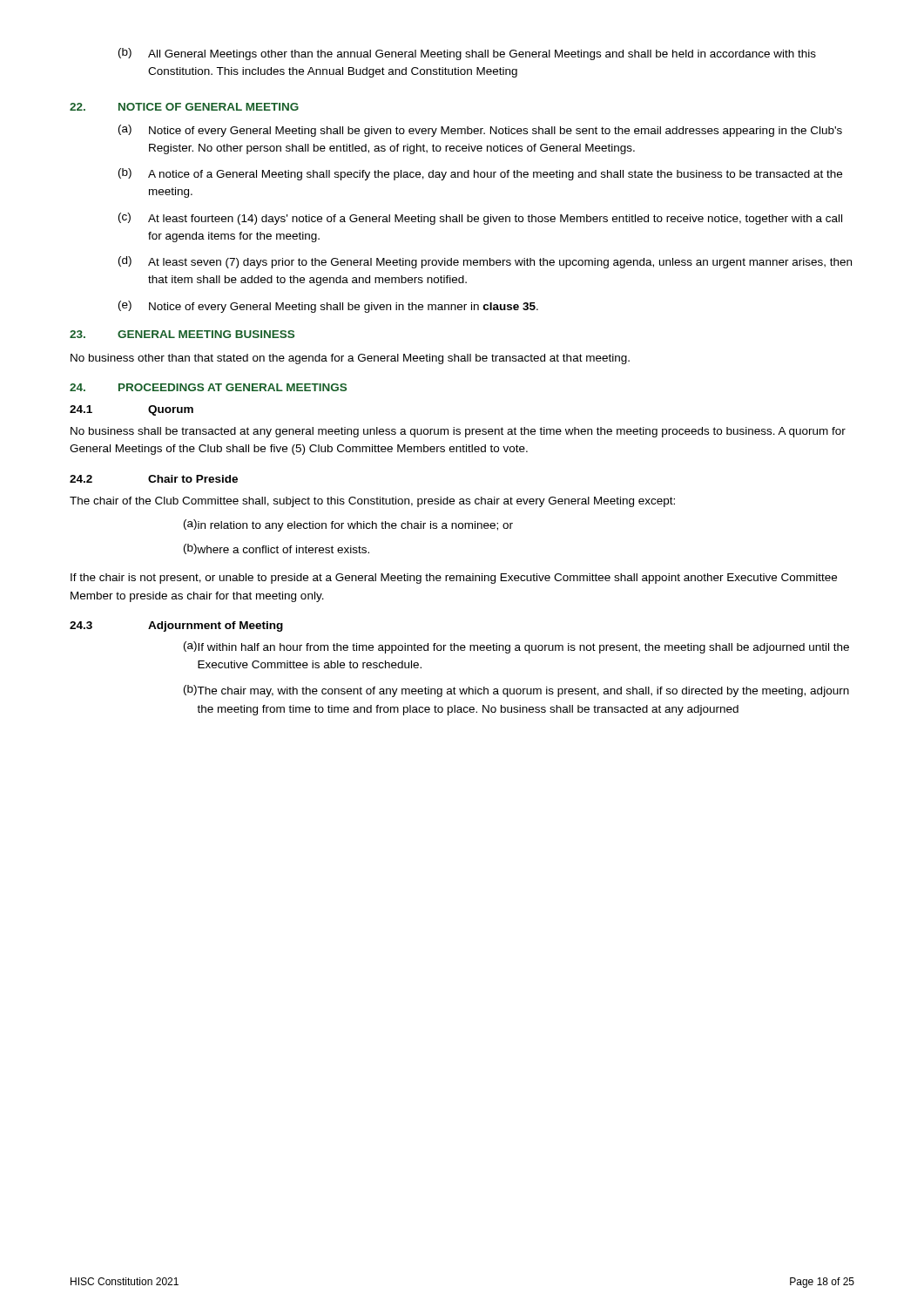Navigate to the text block starting "(b) A notice of a General Meeting"
This screenshot has width=924, height=1307.
click(x=462, y=183)
